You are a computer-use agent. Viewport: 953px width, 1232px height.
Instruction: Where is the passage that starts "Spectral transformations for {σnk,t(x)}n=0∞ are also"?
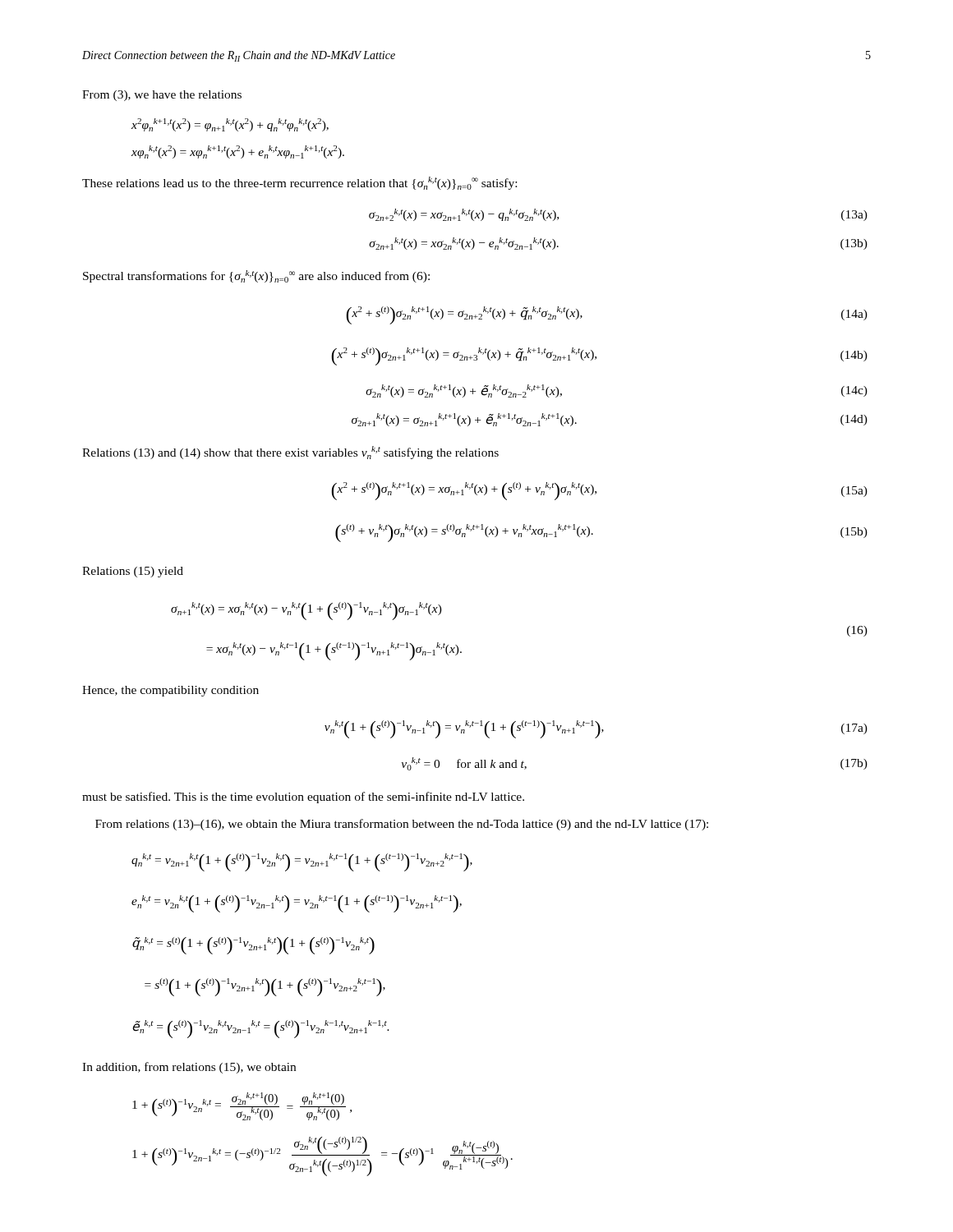pos(256,276)
